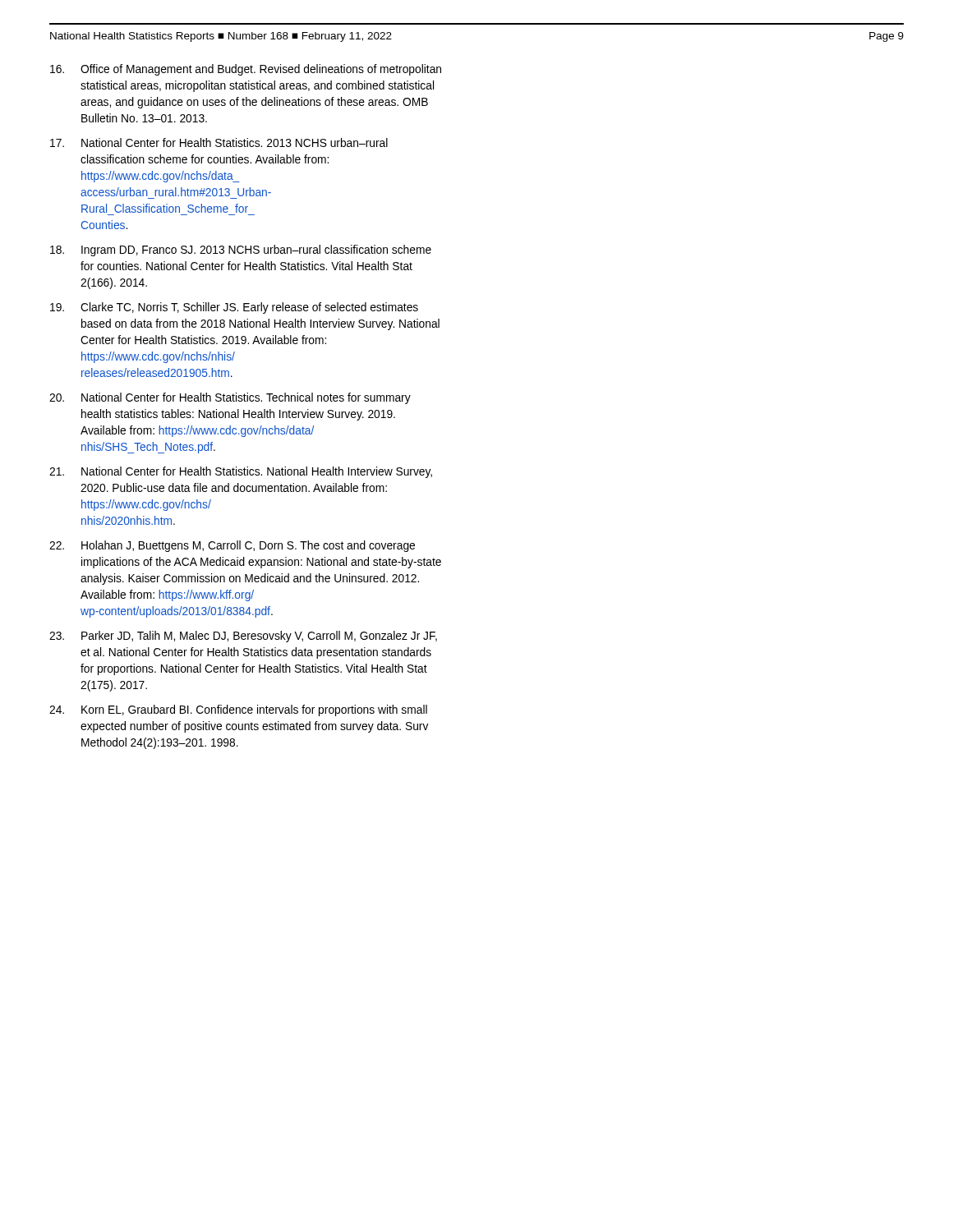
Task: Locate the block of text that opens with "18. Ingram DD,"
Action: tap(246, 267)
